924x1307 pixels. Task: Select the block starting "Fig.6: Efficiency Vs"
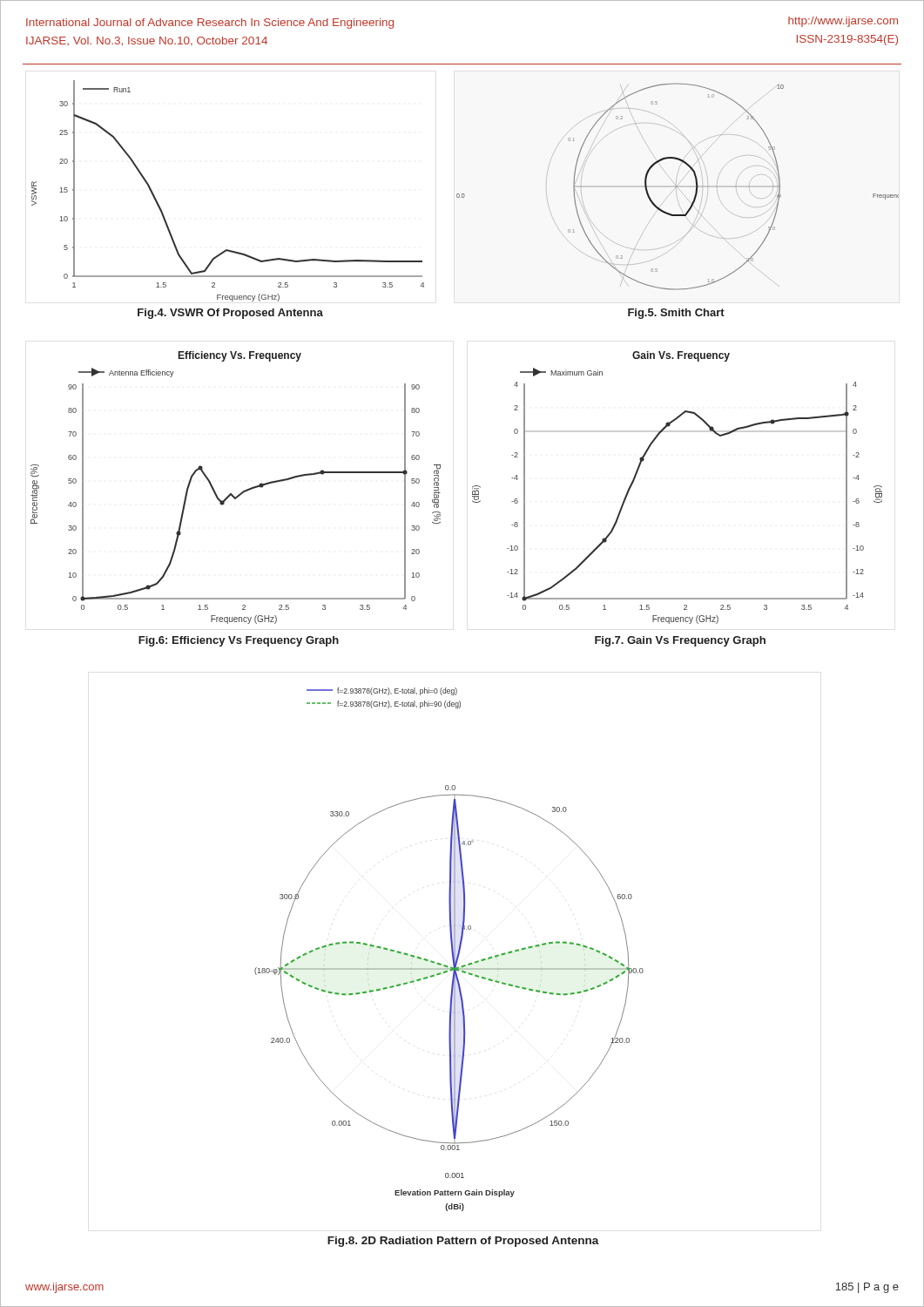(239, 640)
